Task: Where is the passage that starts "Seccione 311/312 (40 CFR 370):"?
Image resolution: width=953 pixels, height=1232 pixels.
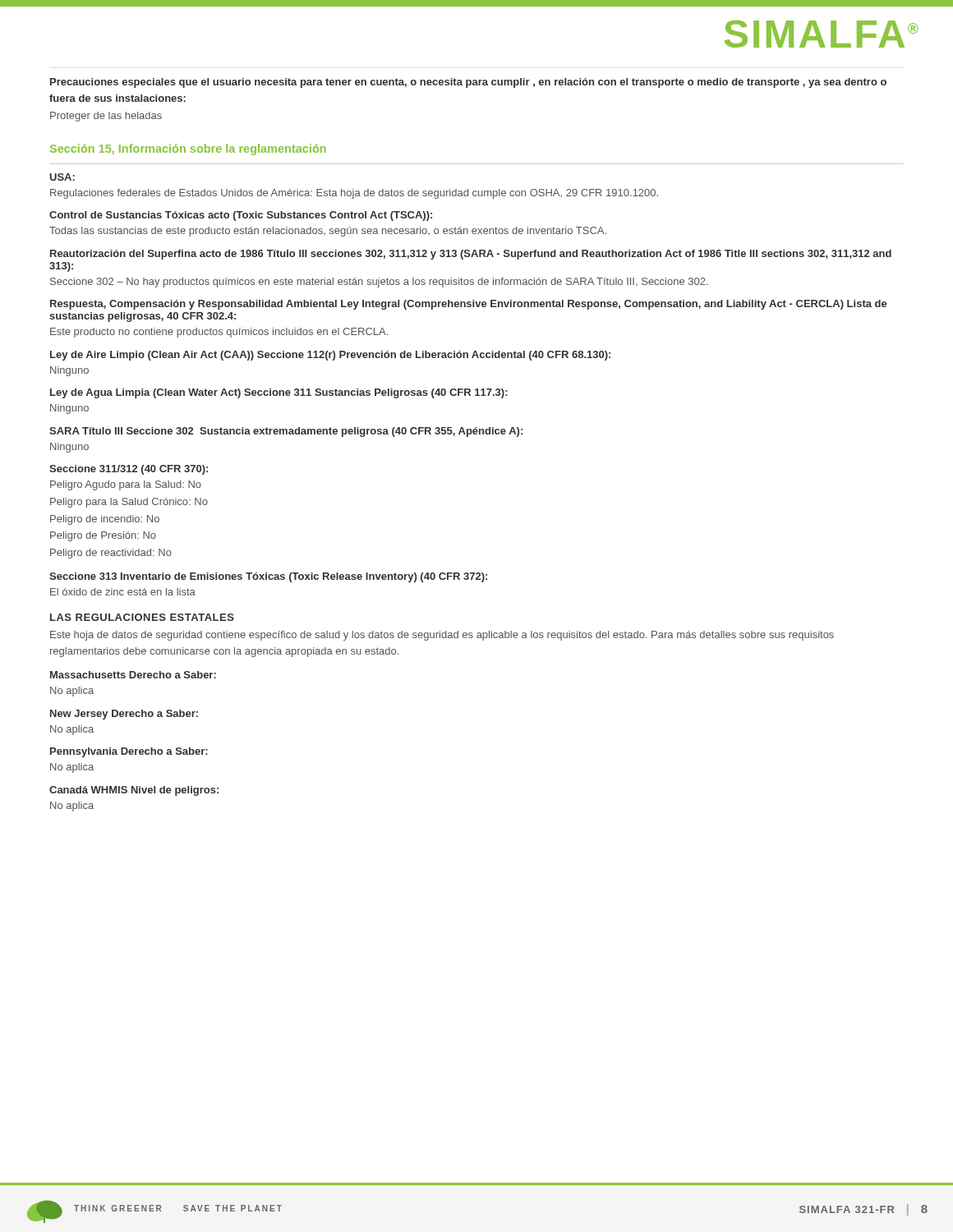Action: [x=129, y=470]
